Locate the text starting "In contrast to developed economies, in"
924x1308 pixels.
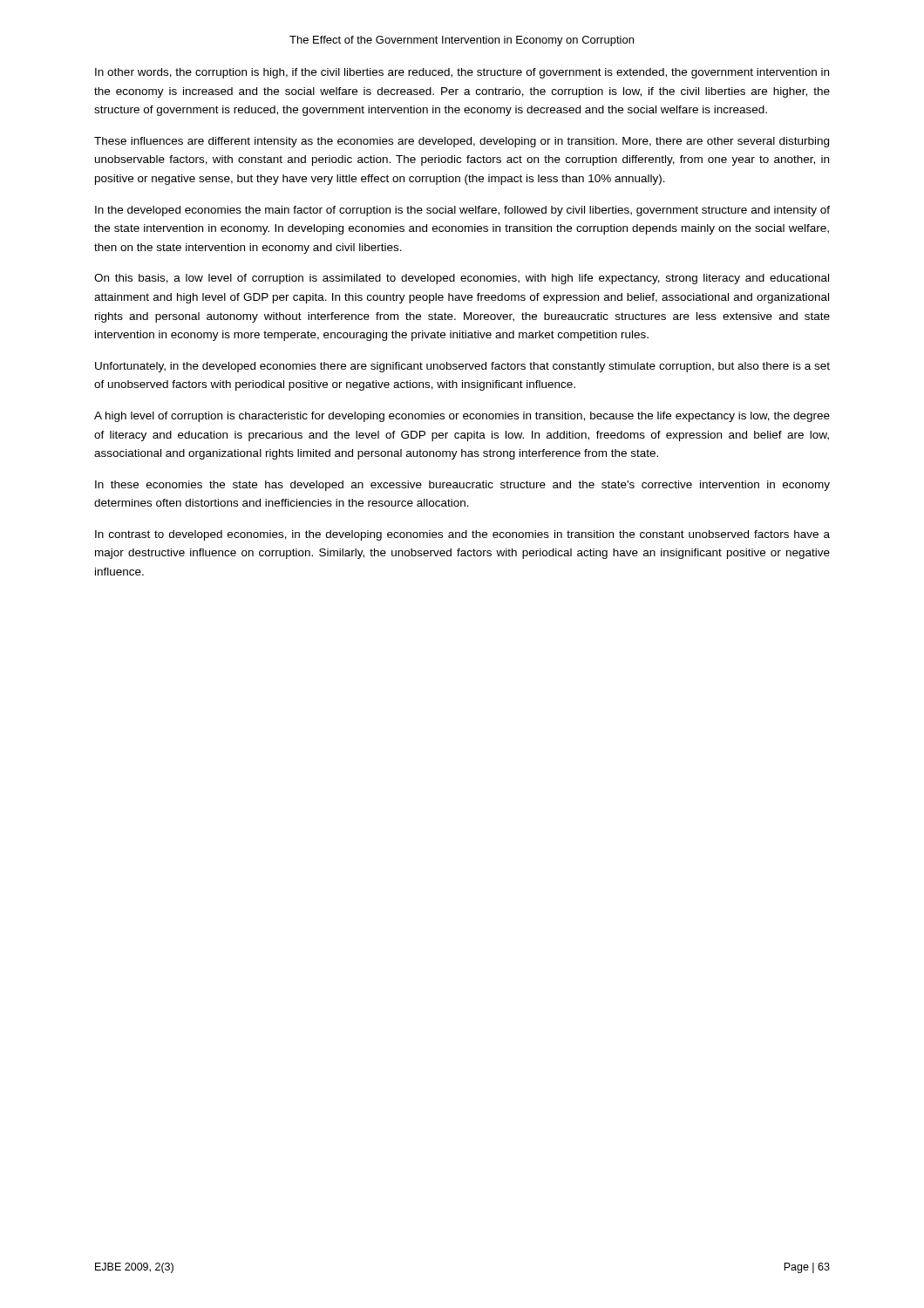(x=462, y=553)
